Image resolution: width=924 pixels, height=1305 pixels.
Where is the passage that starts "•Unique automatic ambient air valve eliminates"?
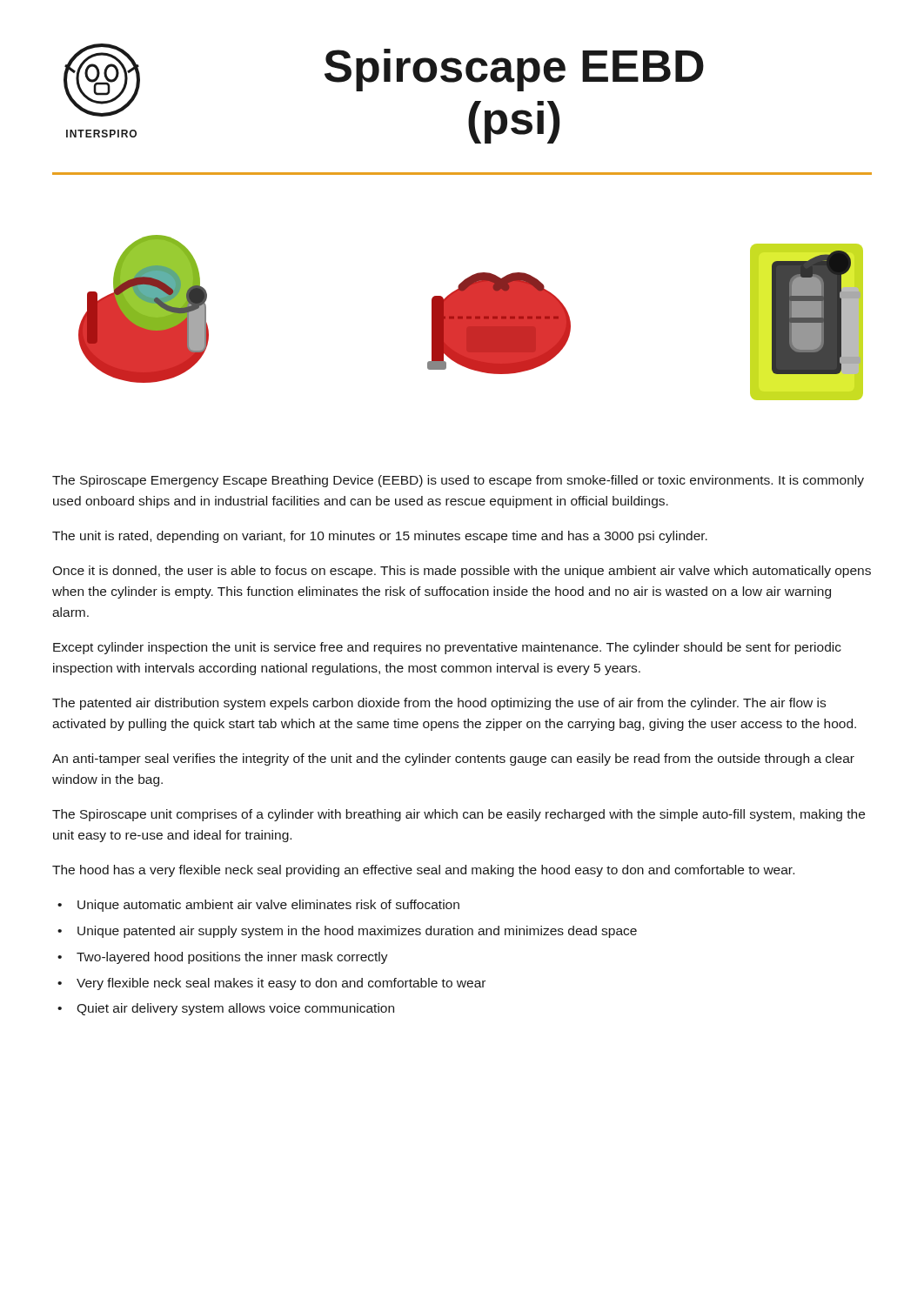[x=259, y=905]
